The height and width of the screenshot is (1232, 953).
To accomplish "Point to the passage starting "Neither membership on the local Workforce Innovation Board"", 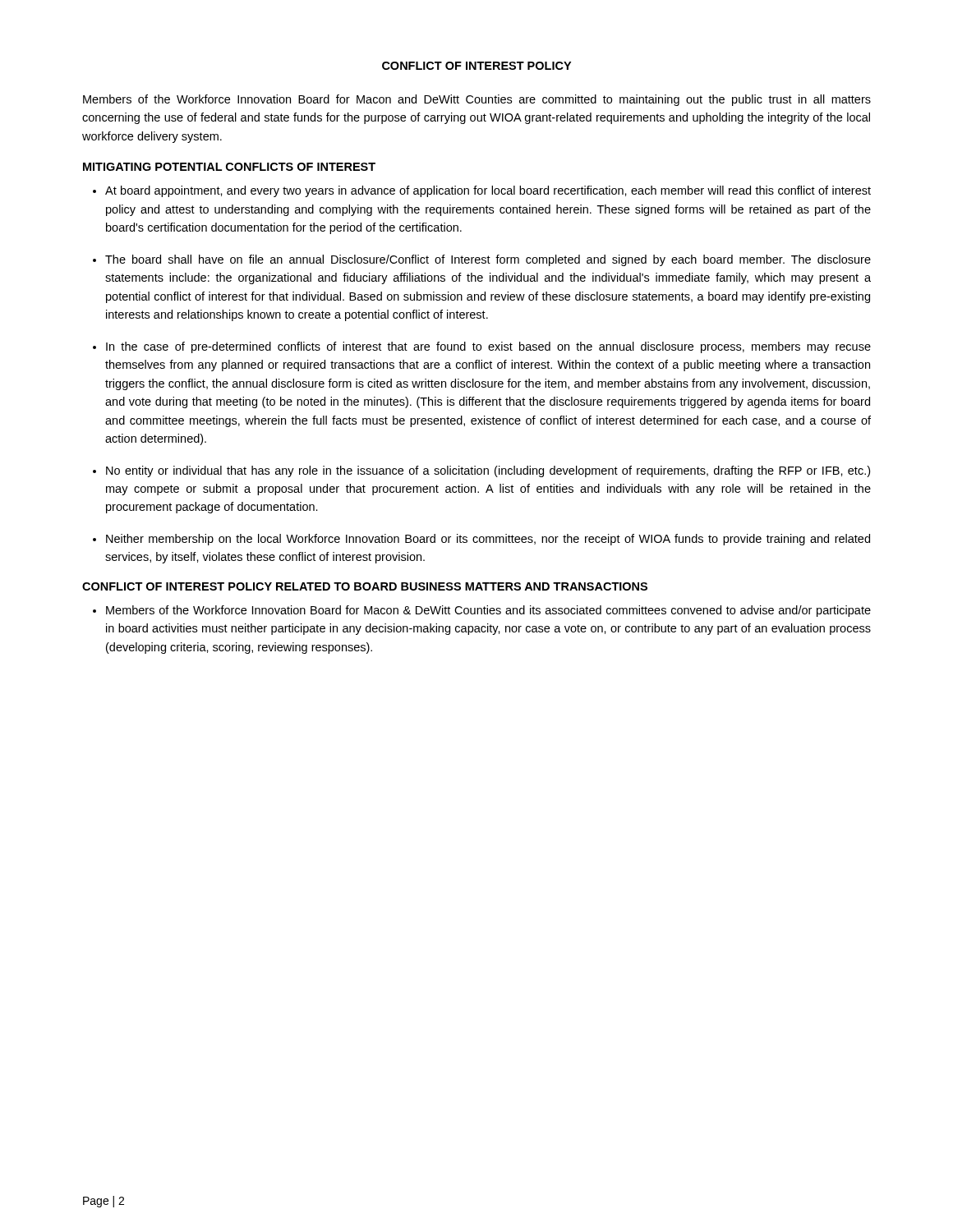I will click(488, 548).
